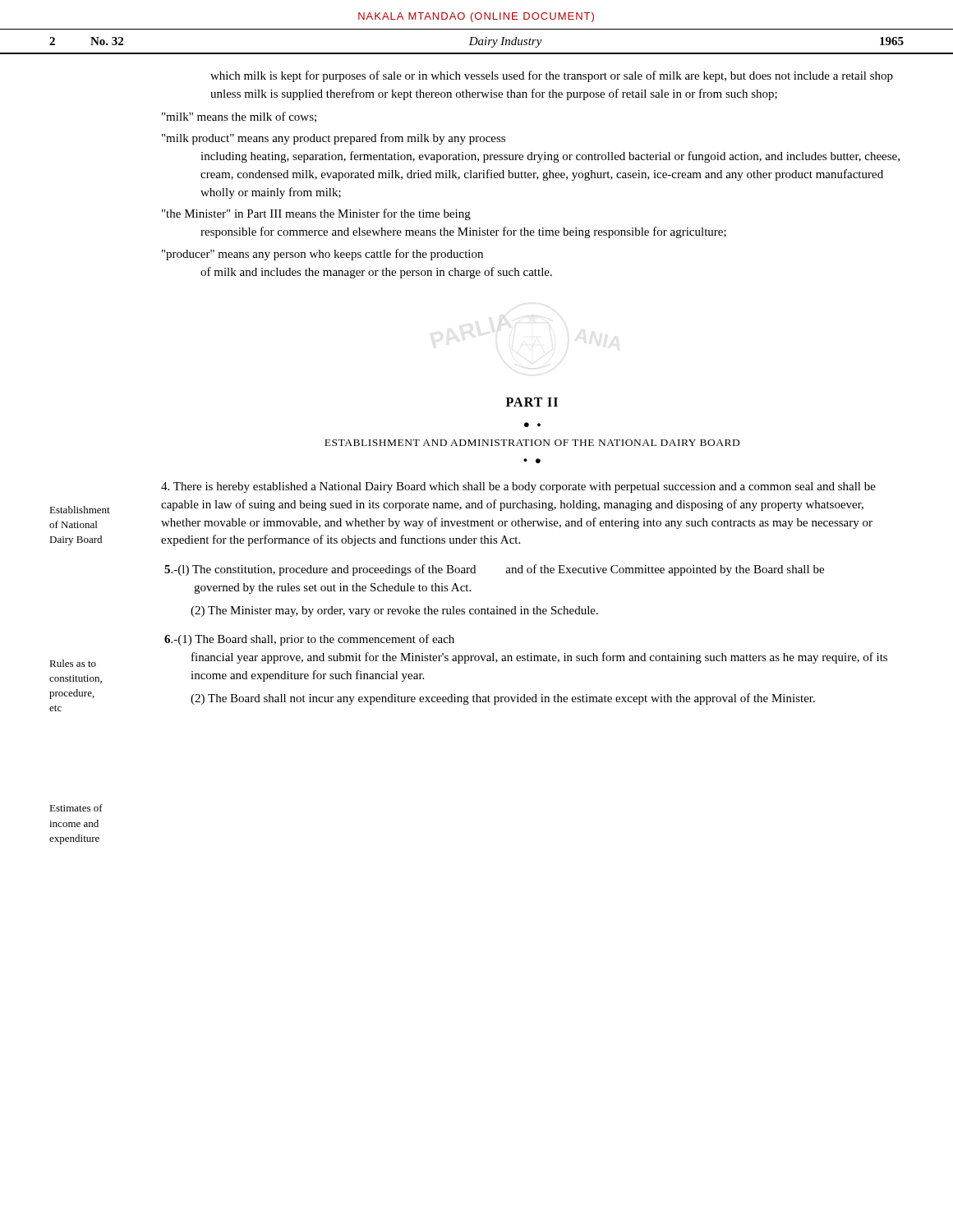Point to the block starting "● ● ESTABLISHMENT AND ADMINISTRATION OF THE NATIONAL"
This screenshot has width=953, height=1232.
532,443
